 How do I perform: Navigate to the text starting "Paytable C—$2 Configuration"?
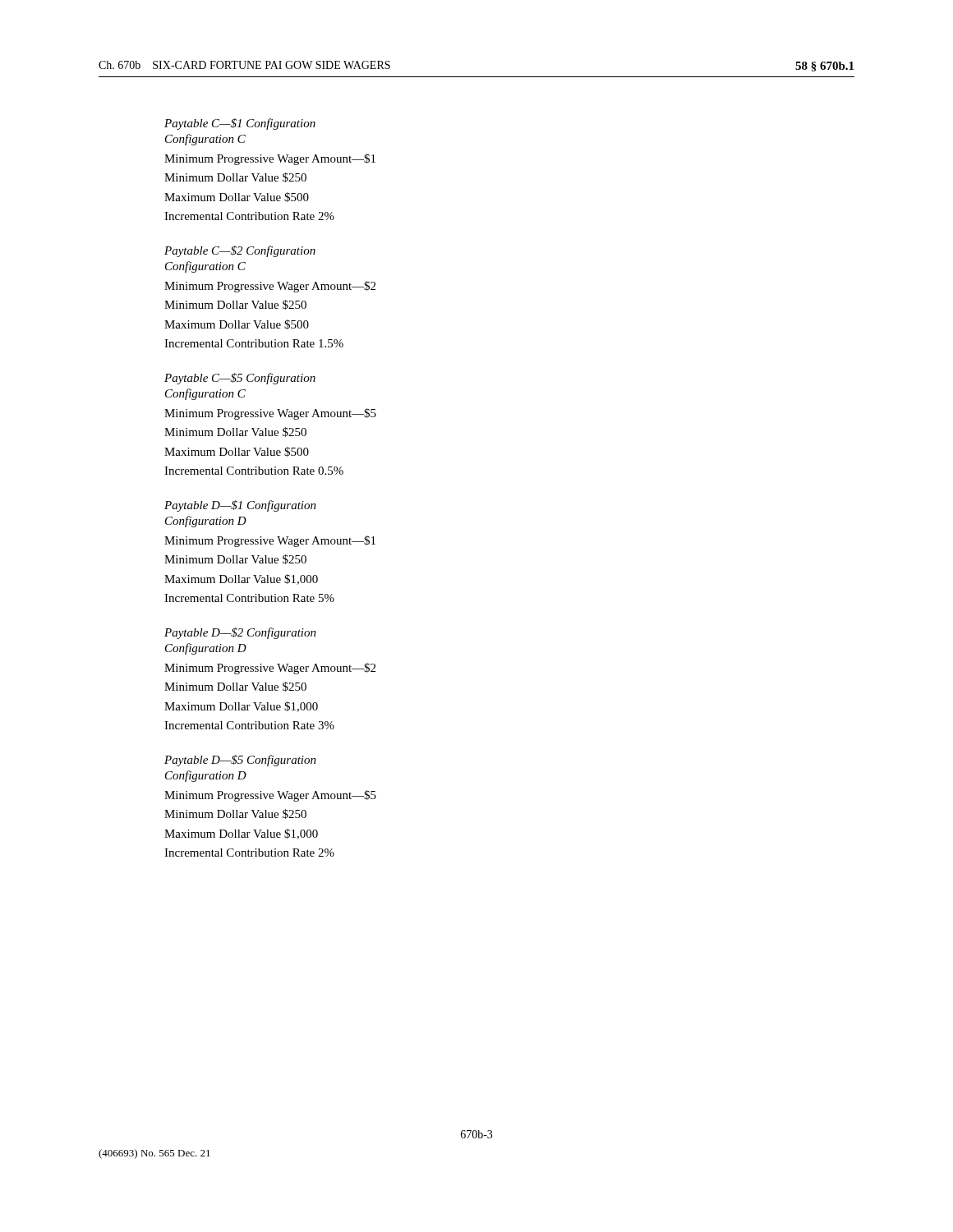click(240, 251)
